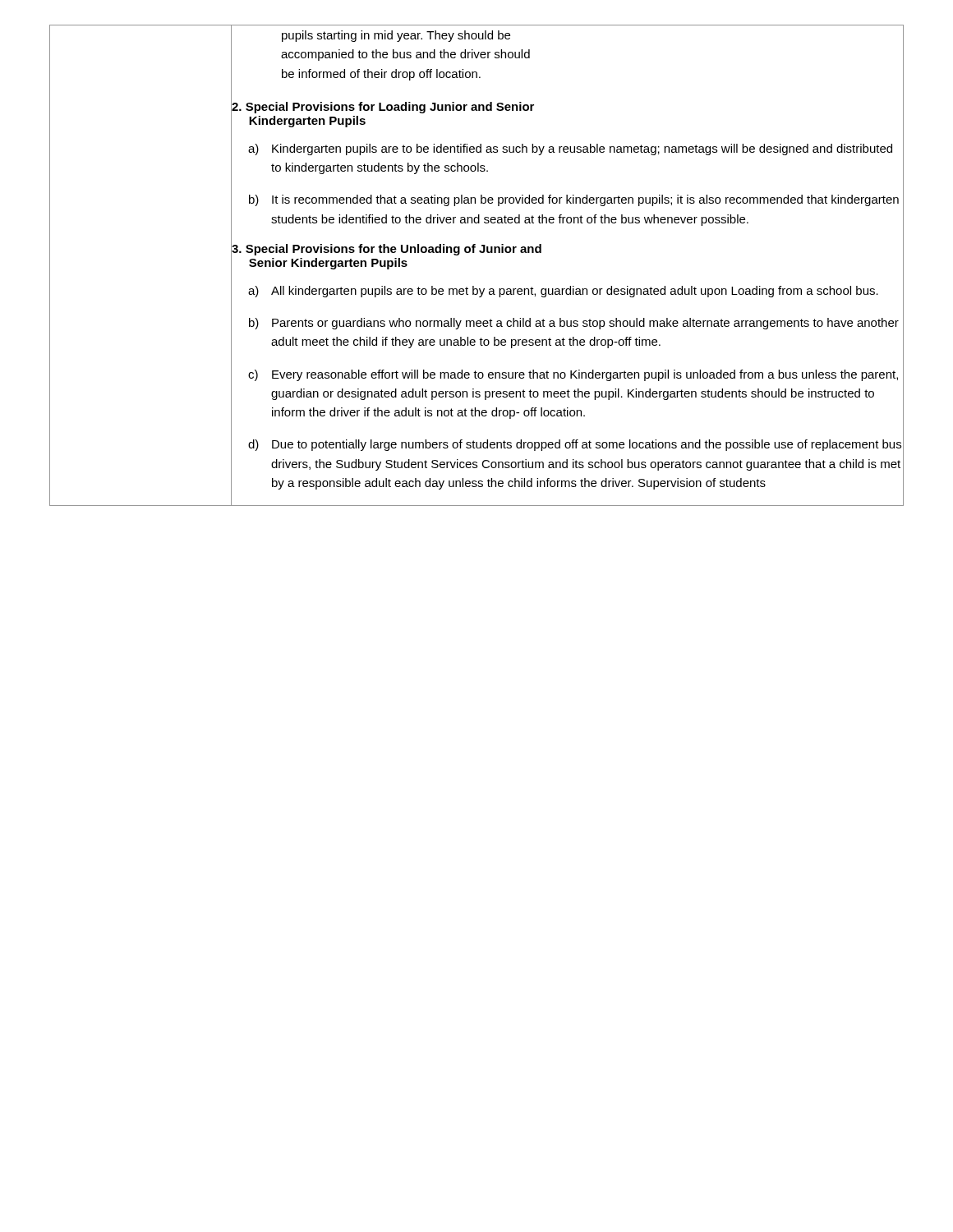Locate the block of text that opens with "a) All kindergarten pupils are to be"

coord(575,290)
